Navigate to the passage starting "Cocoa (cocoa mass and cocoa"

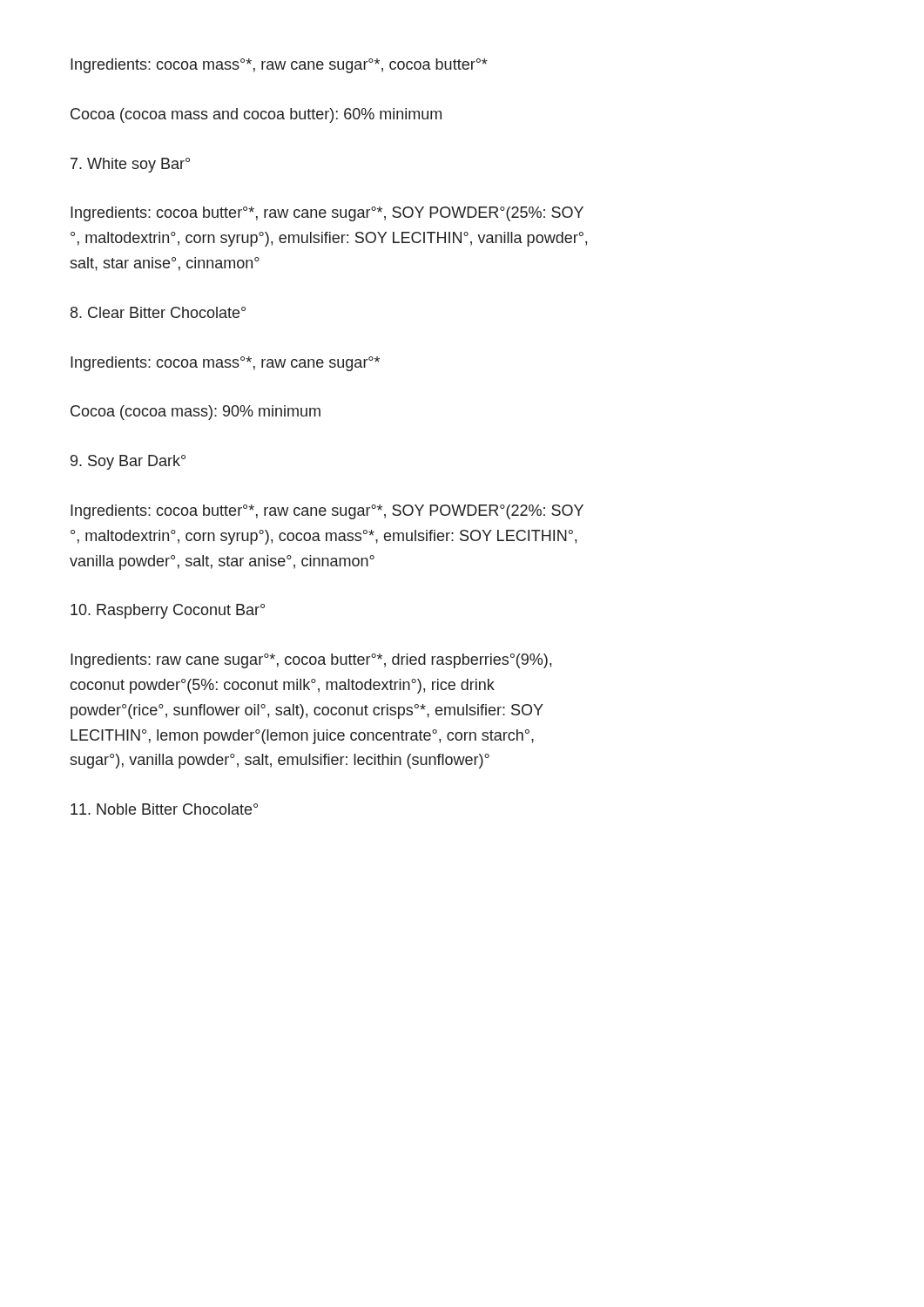[x=256, y=114]
